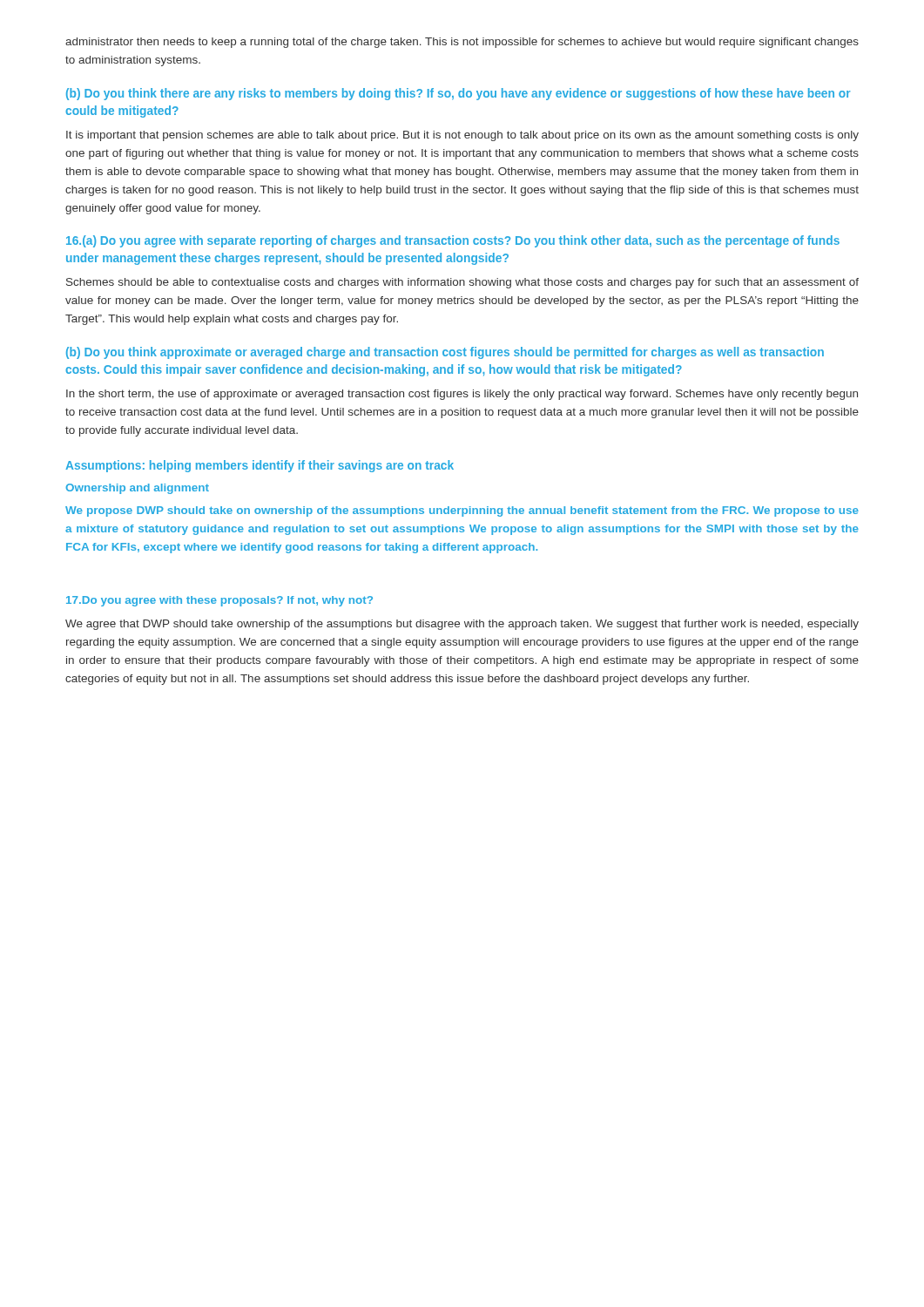Locate the text block that says "We propose DWP should take"
This screenshot has width=924, height=1307.
(462, 528)
